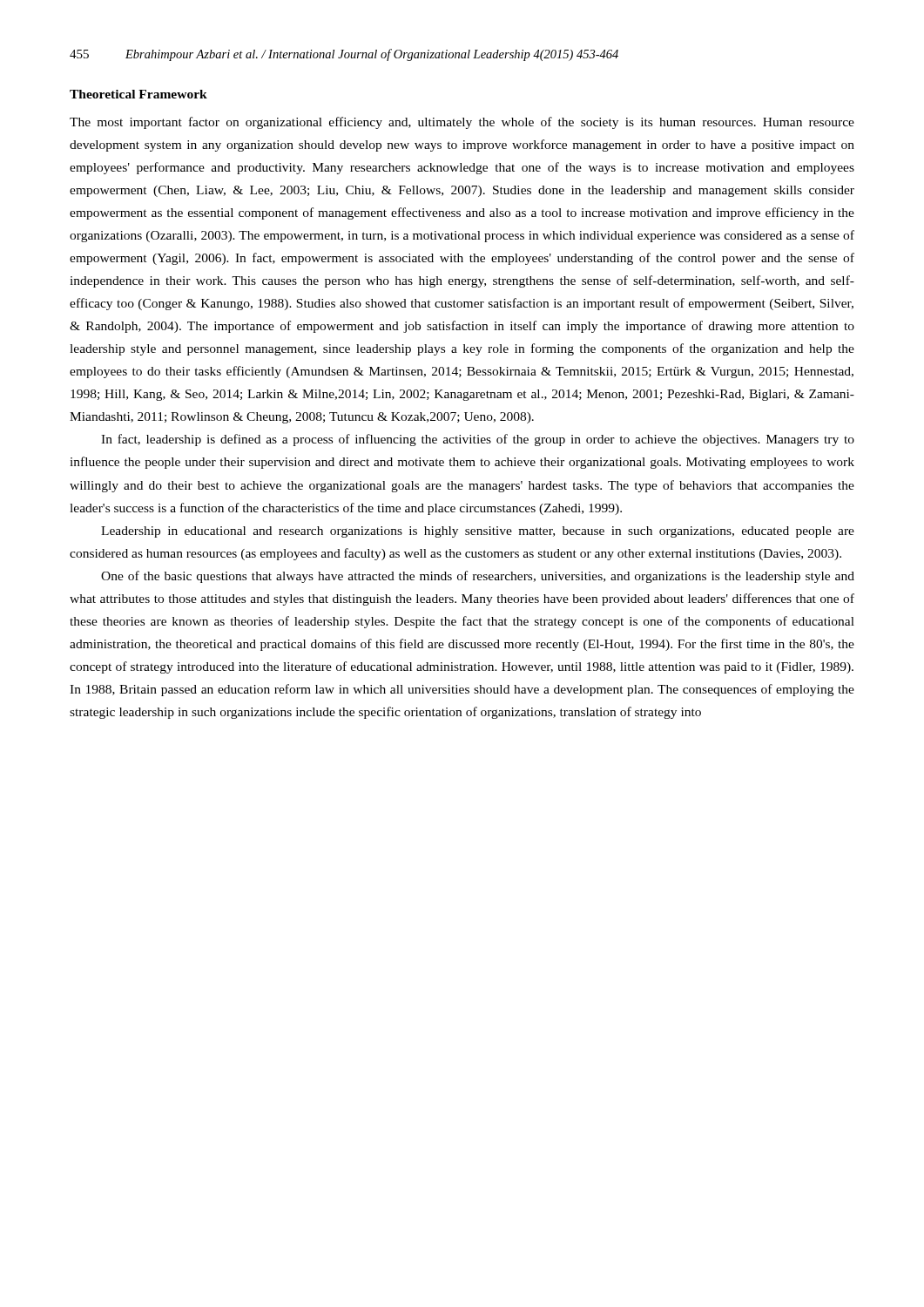Click the passage that begins "Leadership in educational"
Screen dimensions: 1307x924
point(462,542)
